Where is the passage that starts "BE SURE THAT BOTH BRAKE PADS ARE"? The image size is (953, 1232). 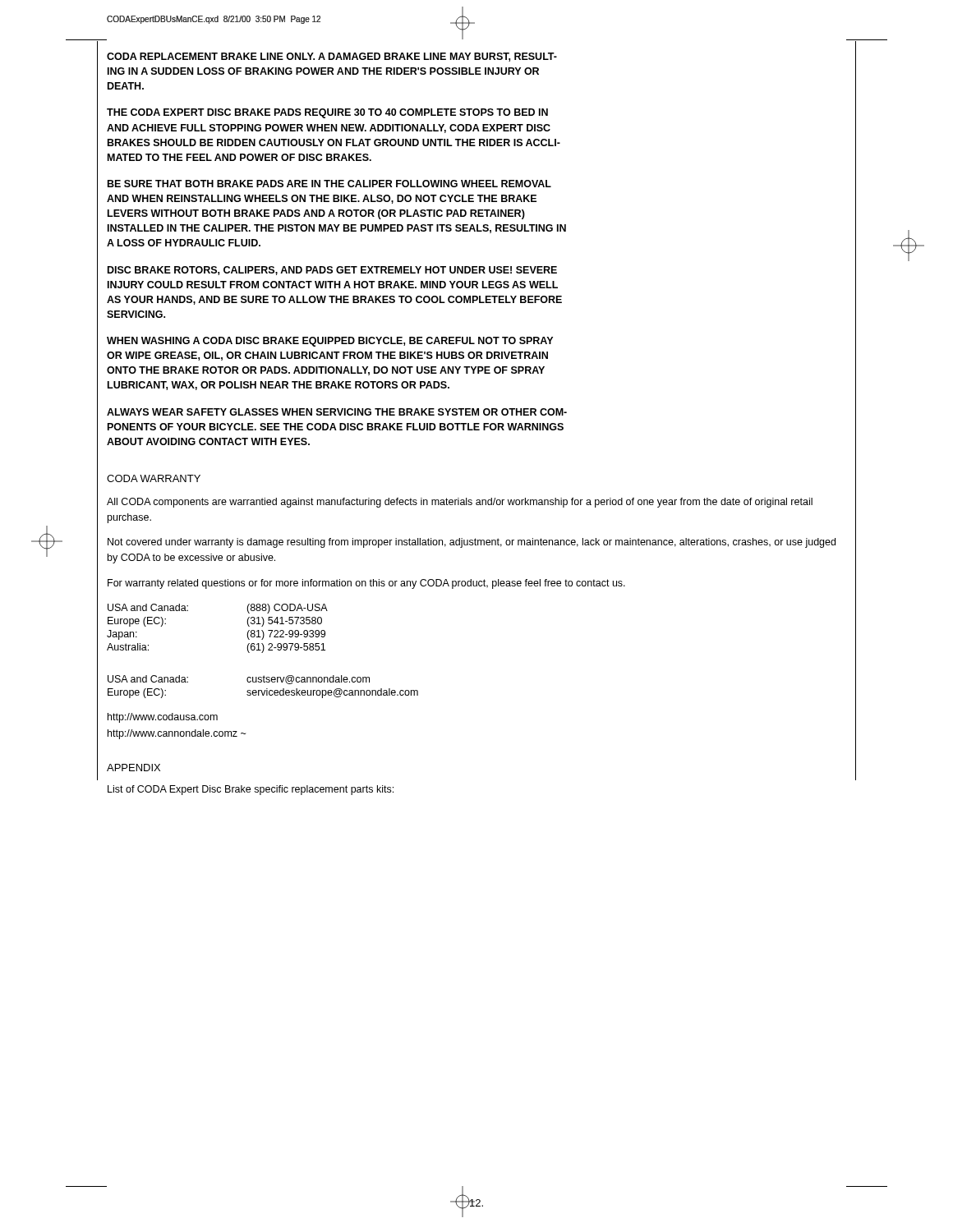click(337, 214)
